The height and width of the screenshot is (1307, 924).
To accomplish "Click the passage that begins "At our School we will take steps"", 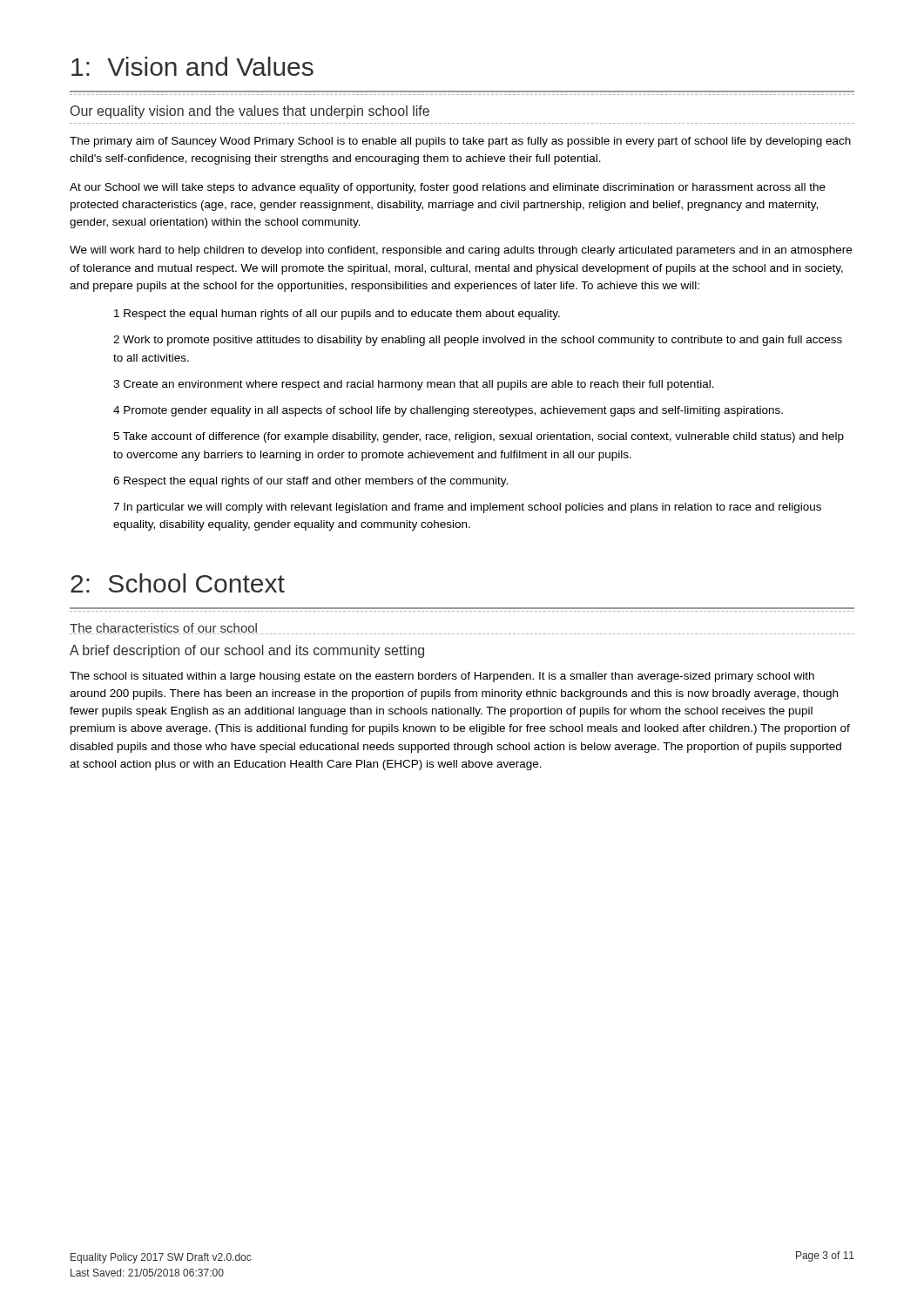I will [x=462, y=205].
